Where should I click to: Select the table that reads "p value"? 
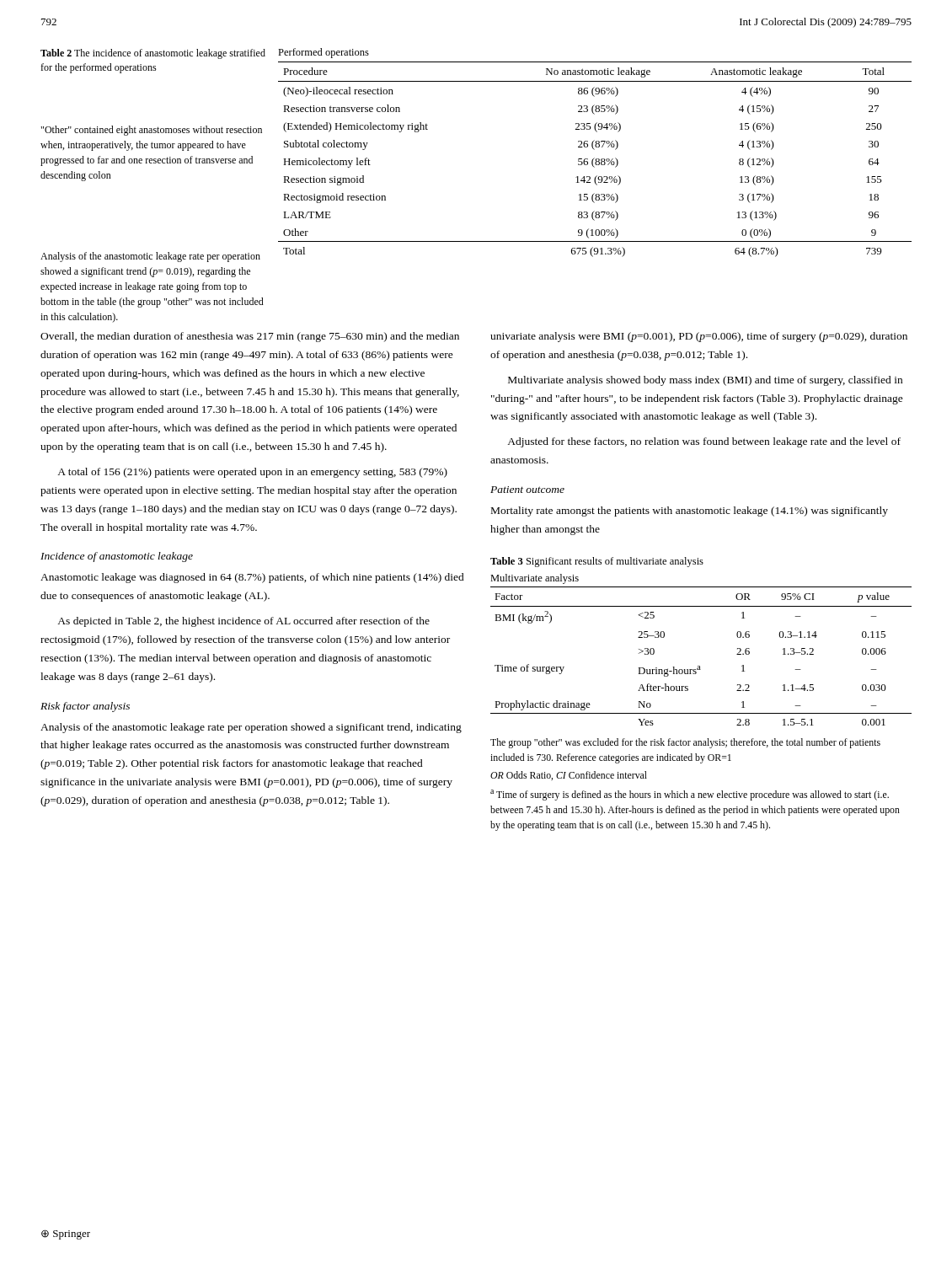[x=701, y=659]
